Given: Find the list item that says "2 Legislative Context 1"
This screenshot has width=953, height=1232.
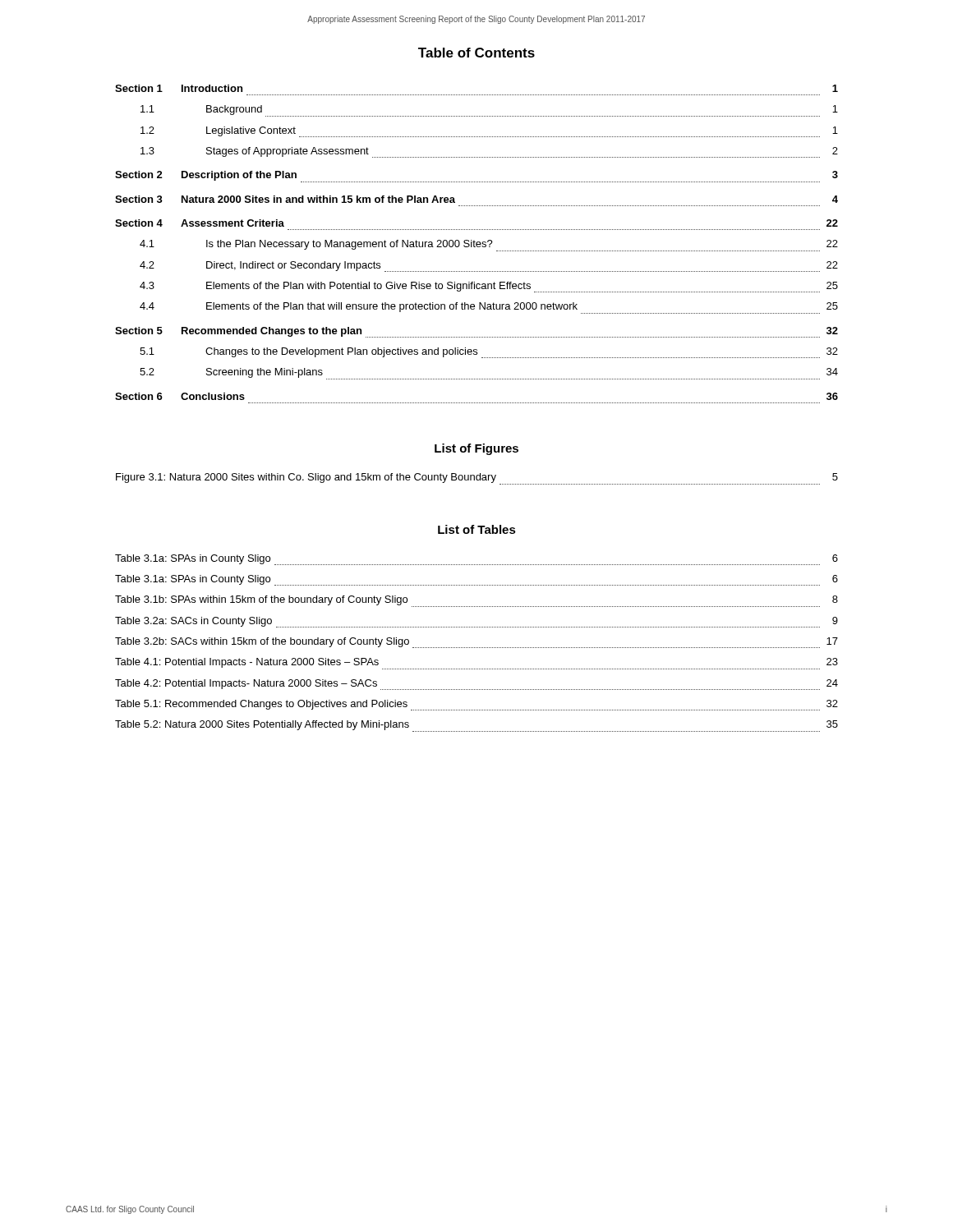Looking at the screenshot, I should [476, 130].
